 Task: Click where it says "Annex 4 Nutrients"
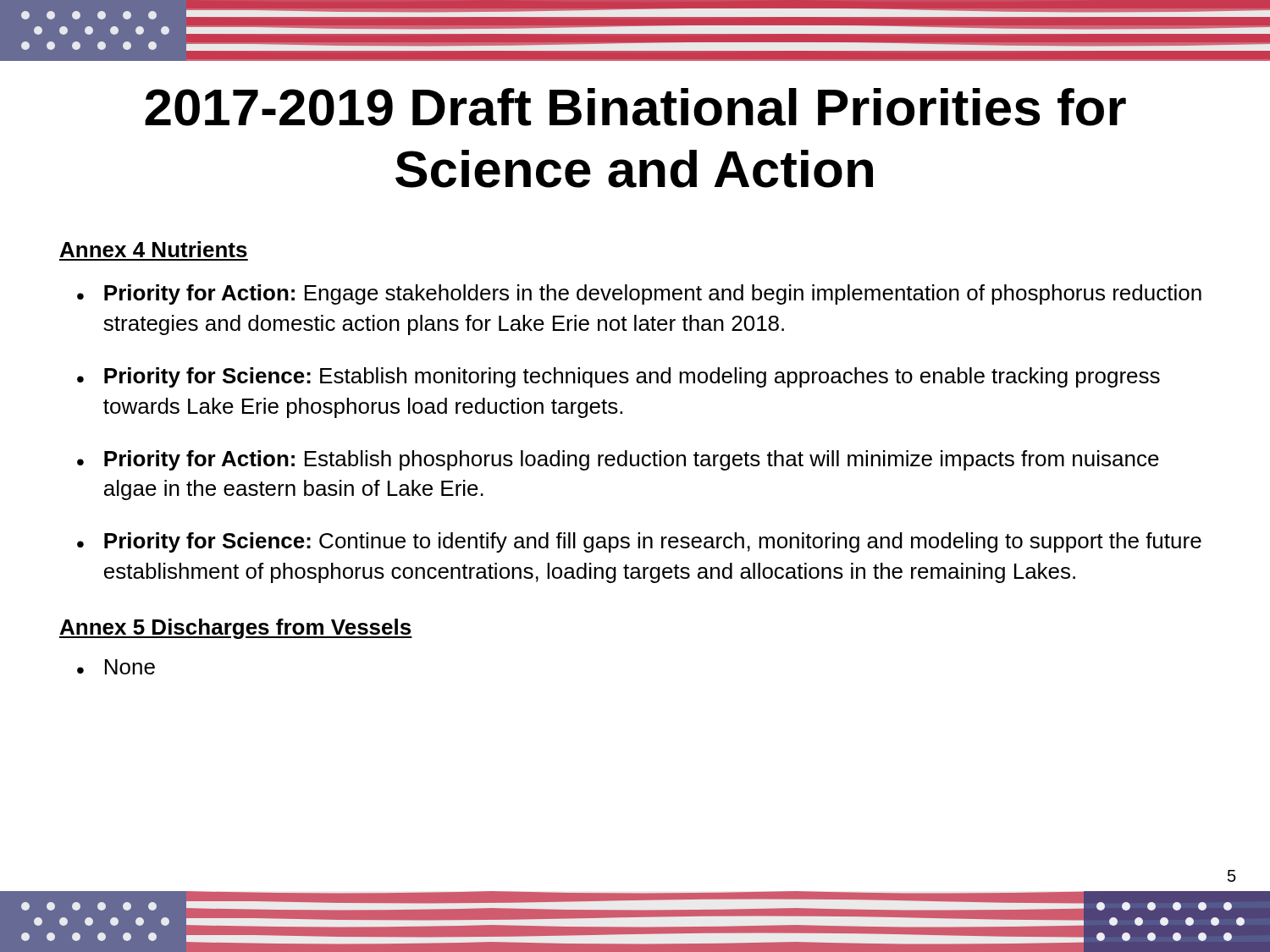tap(153, 250)
